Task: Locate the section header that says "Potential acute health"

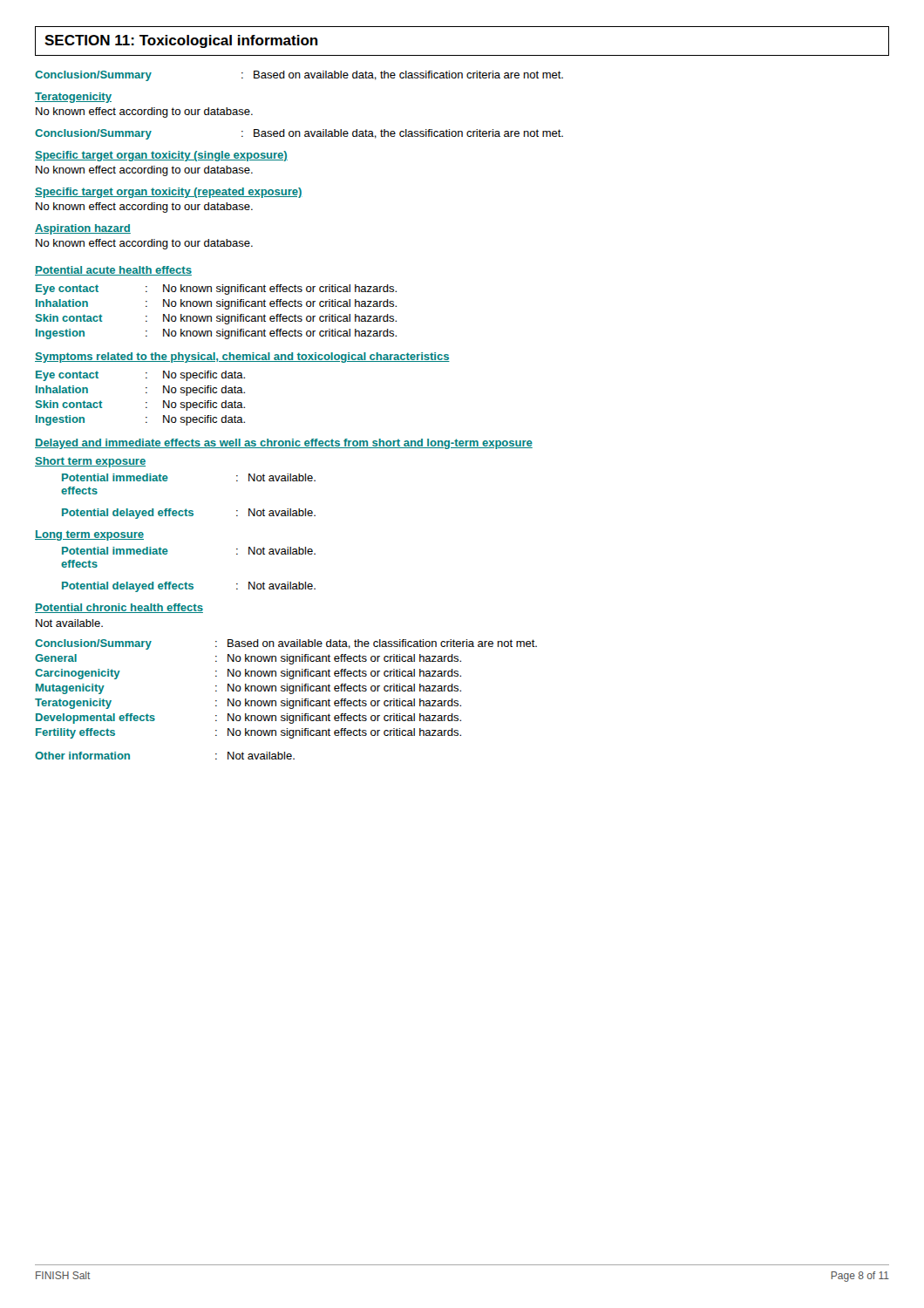Action: point(113,270)
